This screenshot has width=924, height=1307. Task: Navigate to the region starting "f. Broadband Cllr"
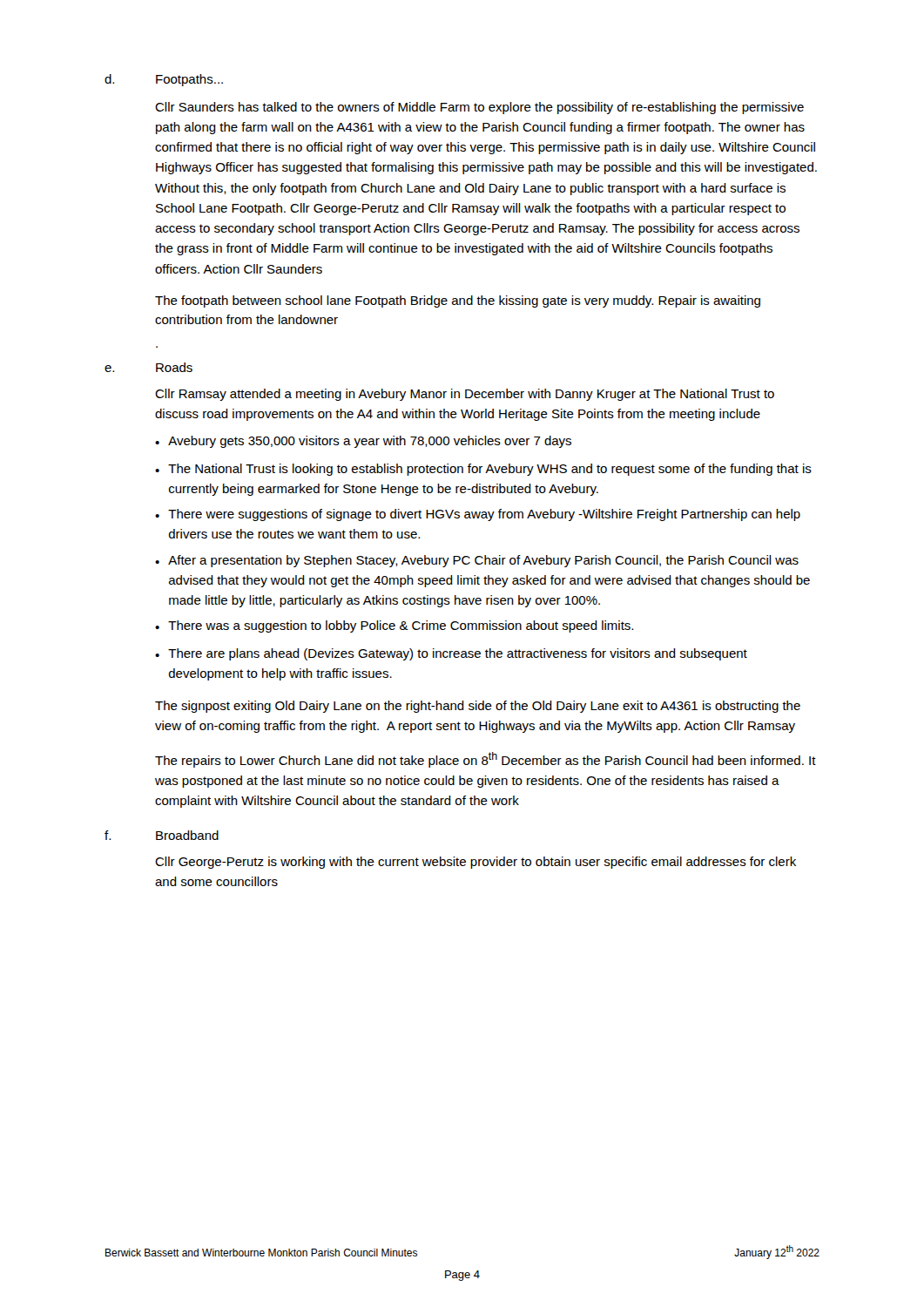462,859
